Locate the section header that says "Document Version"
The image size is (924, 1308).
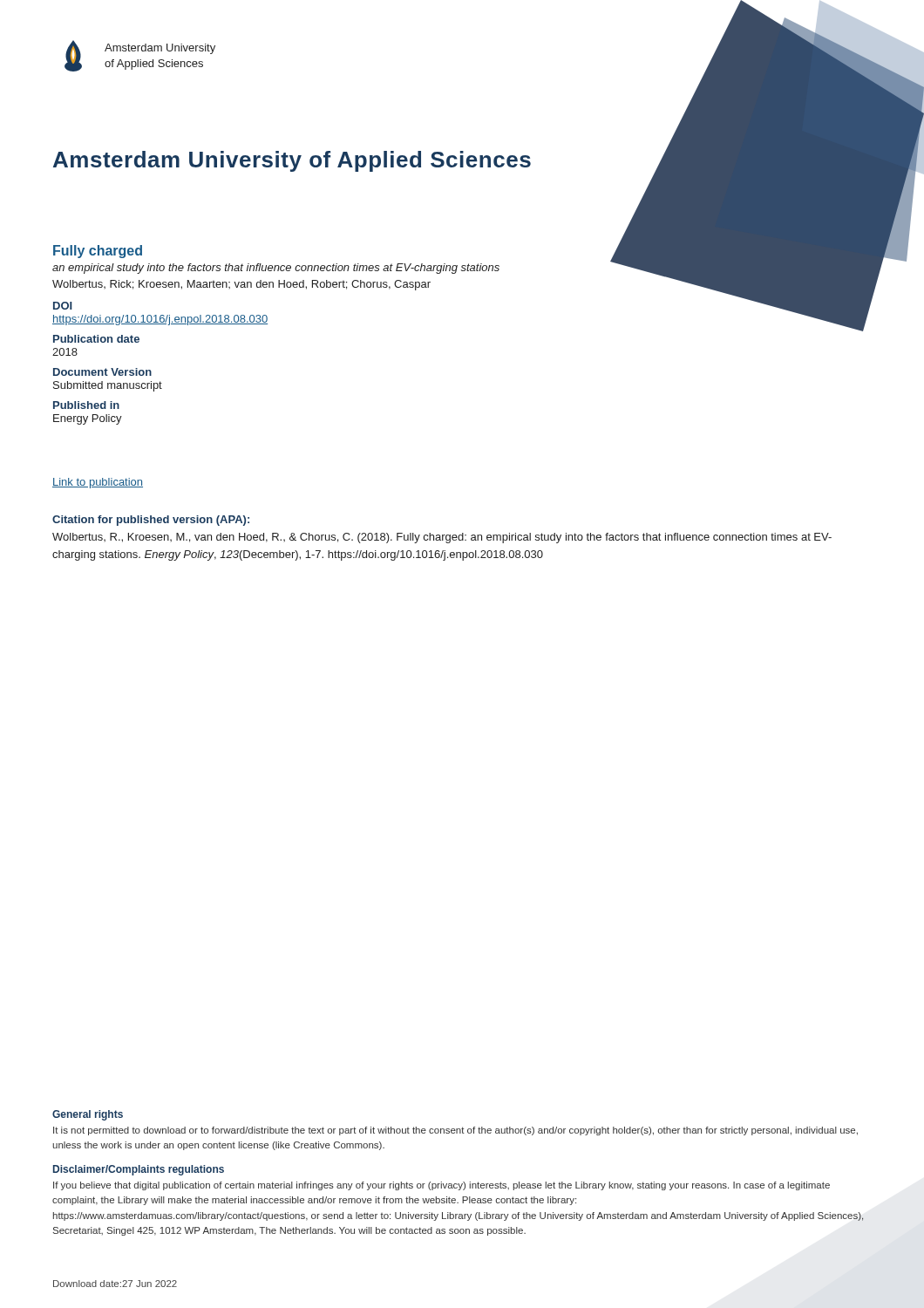tap(102, 372)
